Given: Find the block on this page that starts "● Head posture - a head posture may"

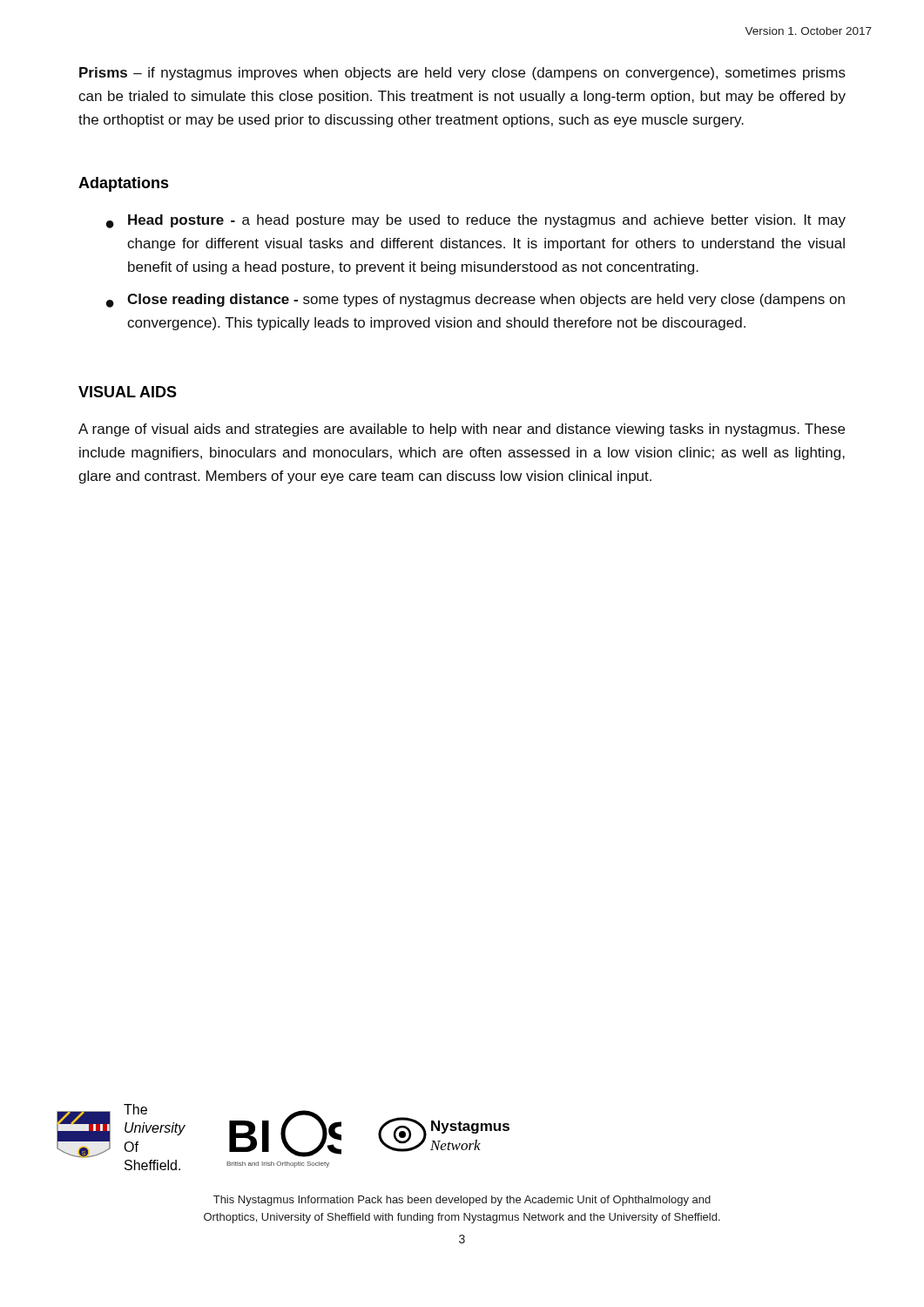Looking at the screenshot, I should [475, 243].
